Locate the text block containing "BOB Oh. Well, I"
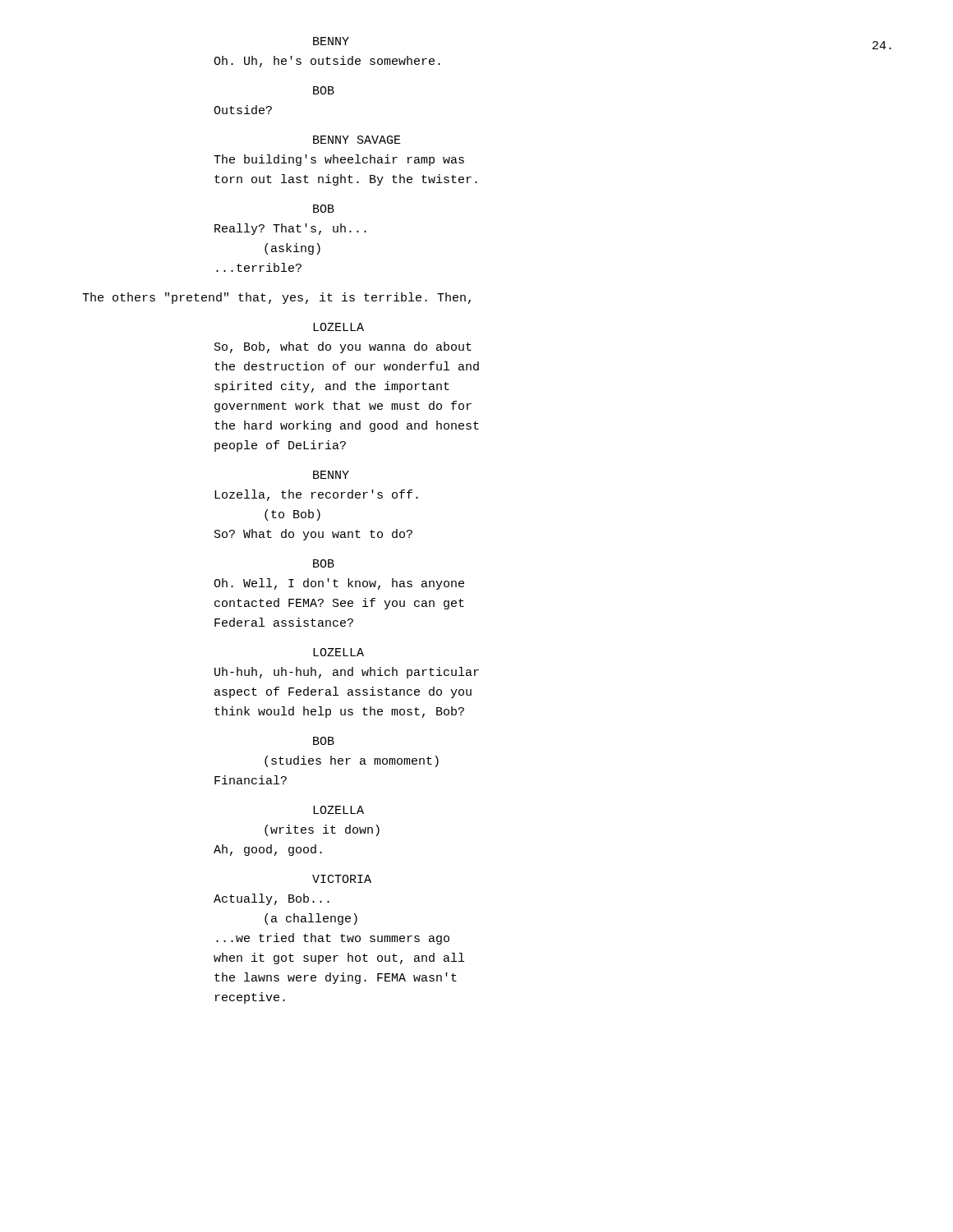This screenshot has width=953, height=1232. pos(324,563)
